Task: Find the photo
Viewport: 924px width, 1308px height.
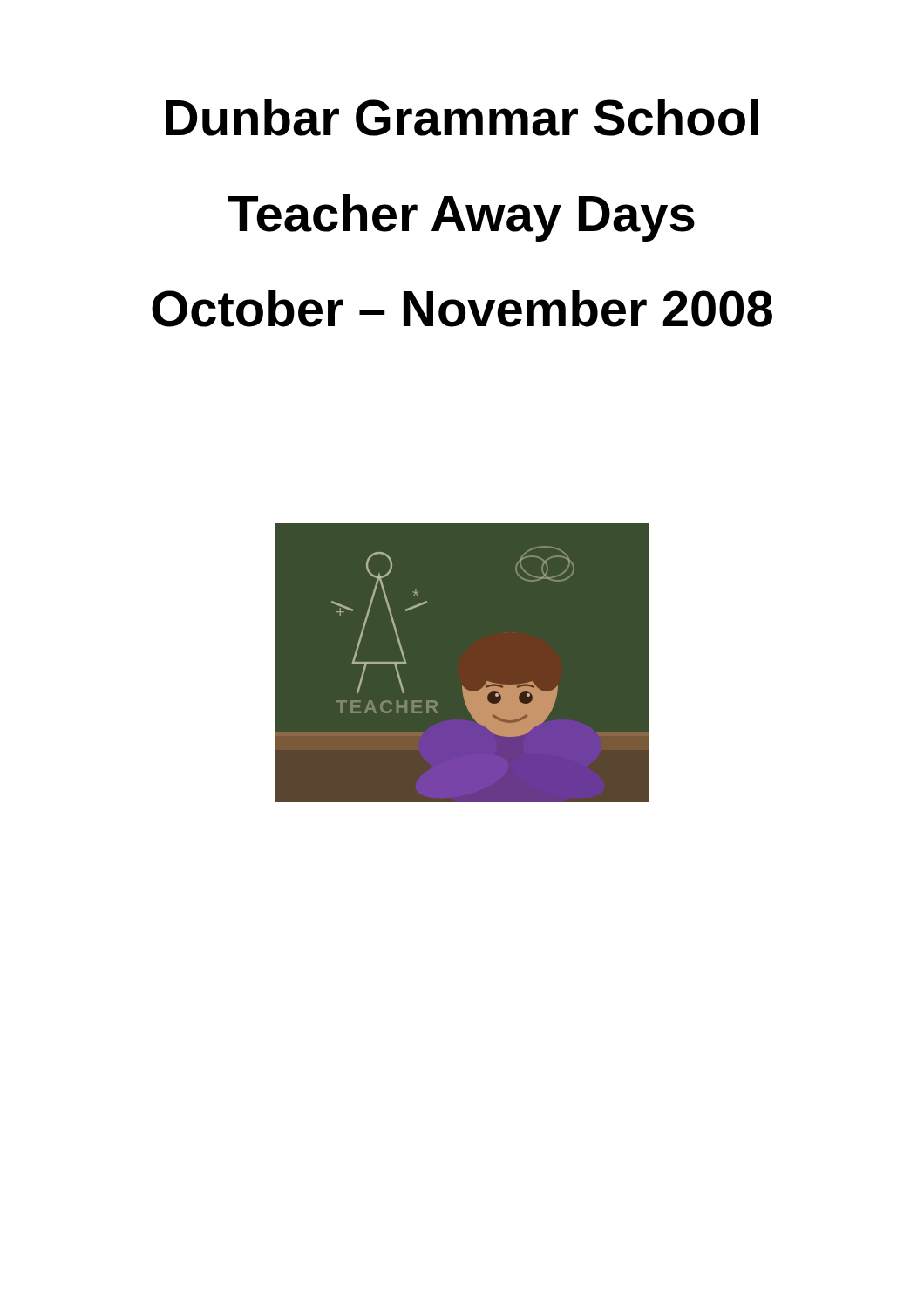Action: point(462,663)
